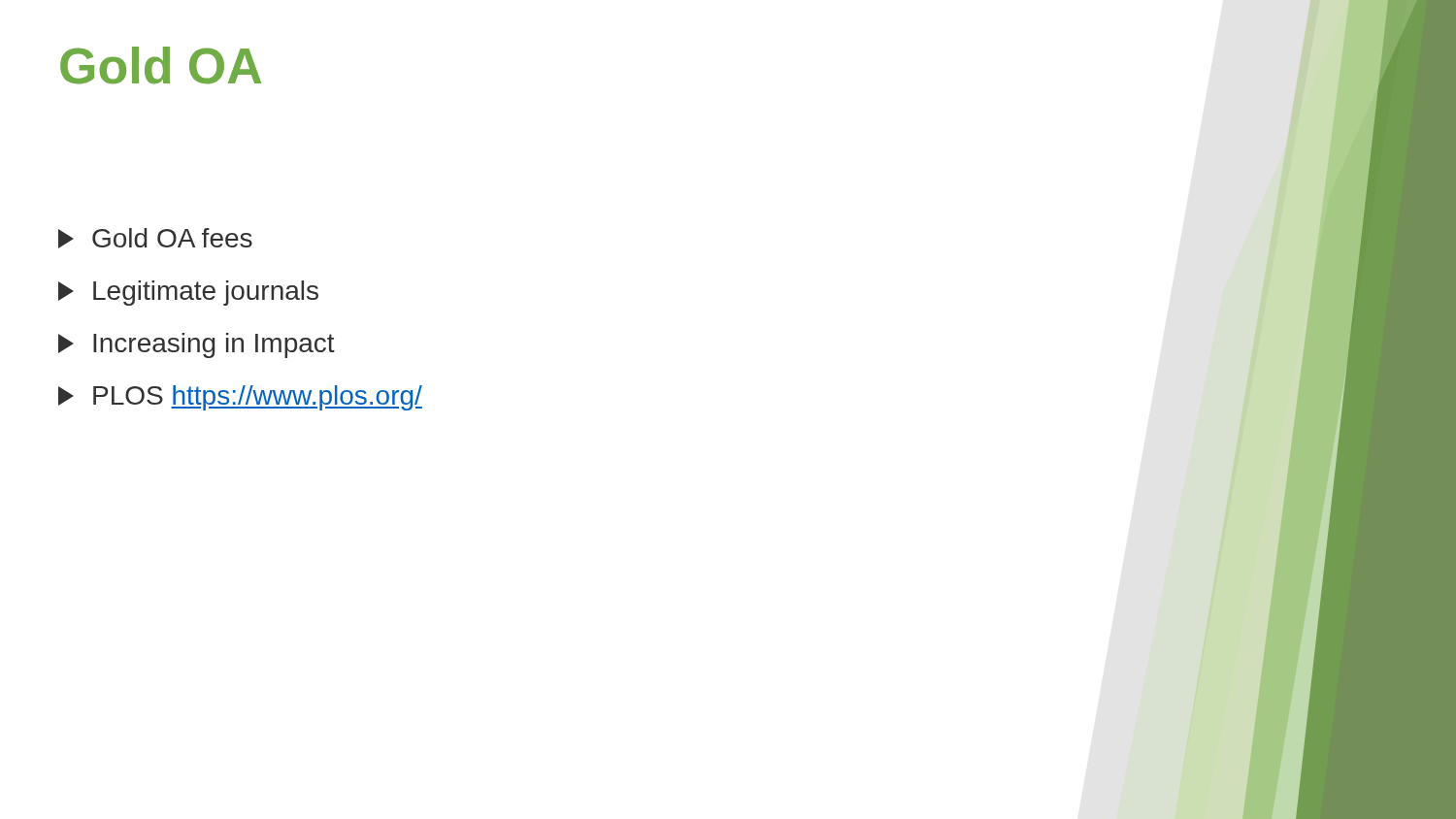
Task: Find the title that says "Gold OA"
Action: (x=161, y=66)
